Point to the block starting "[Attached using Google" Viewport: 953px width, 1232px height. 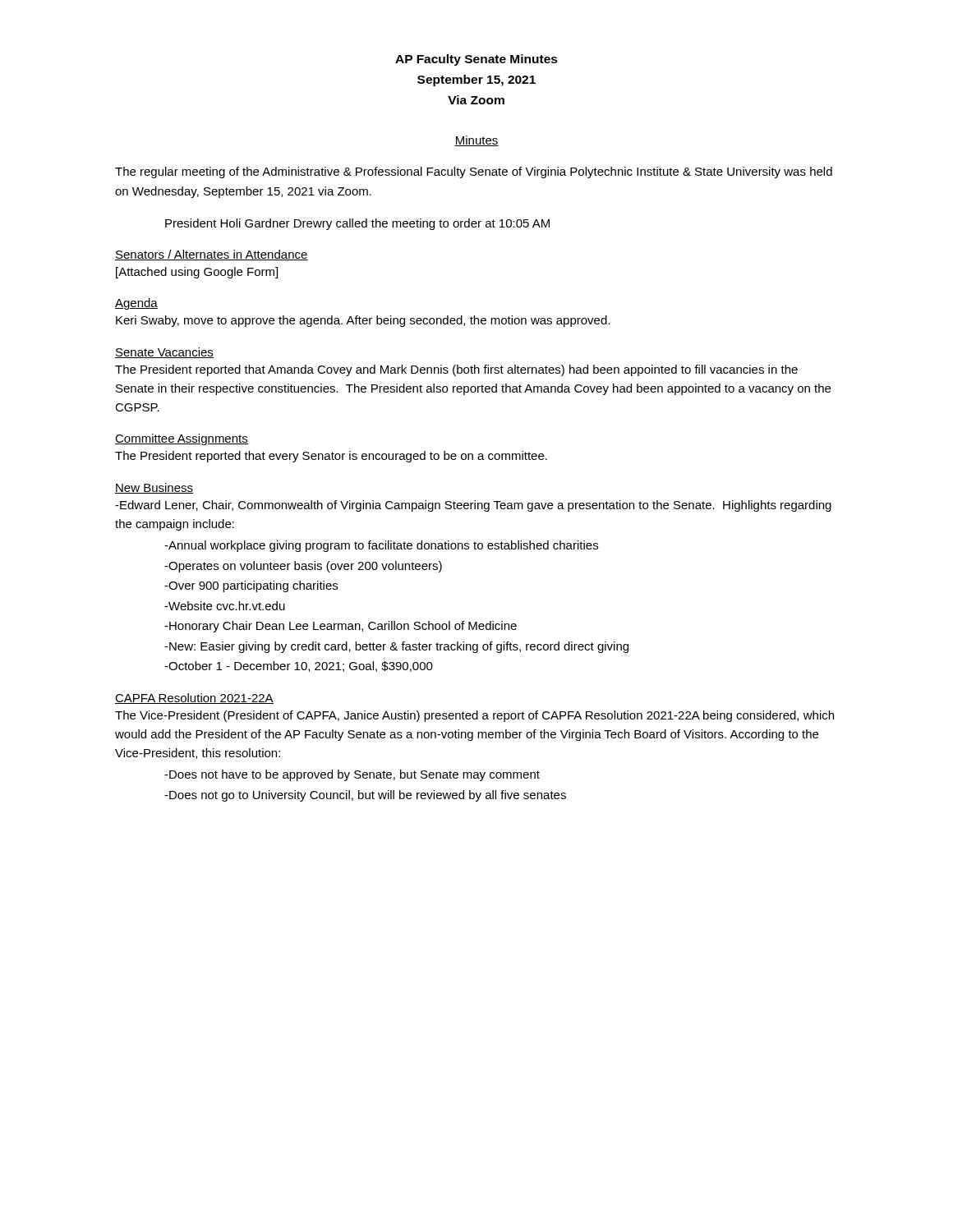point(197,272)
